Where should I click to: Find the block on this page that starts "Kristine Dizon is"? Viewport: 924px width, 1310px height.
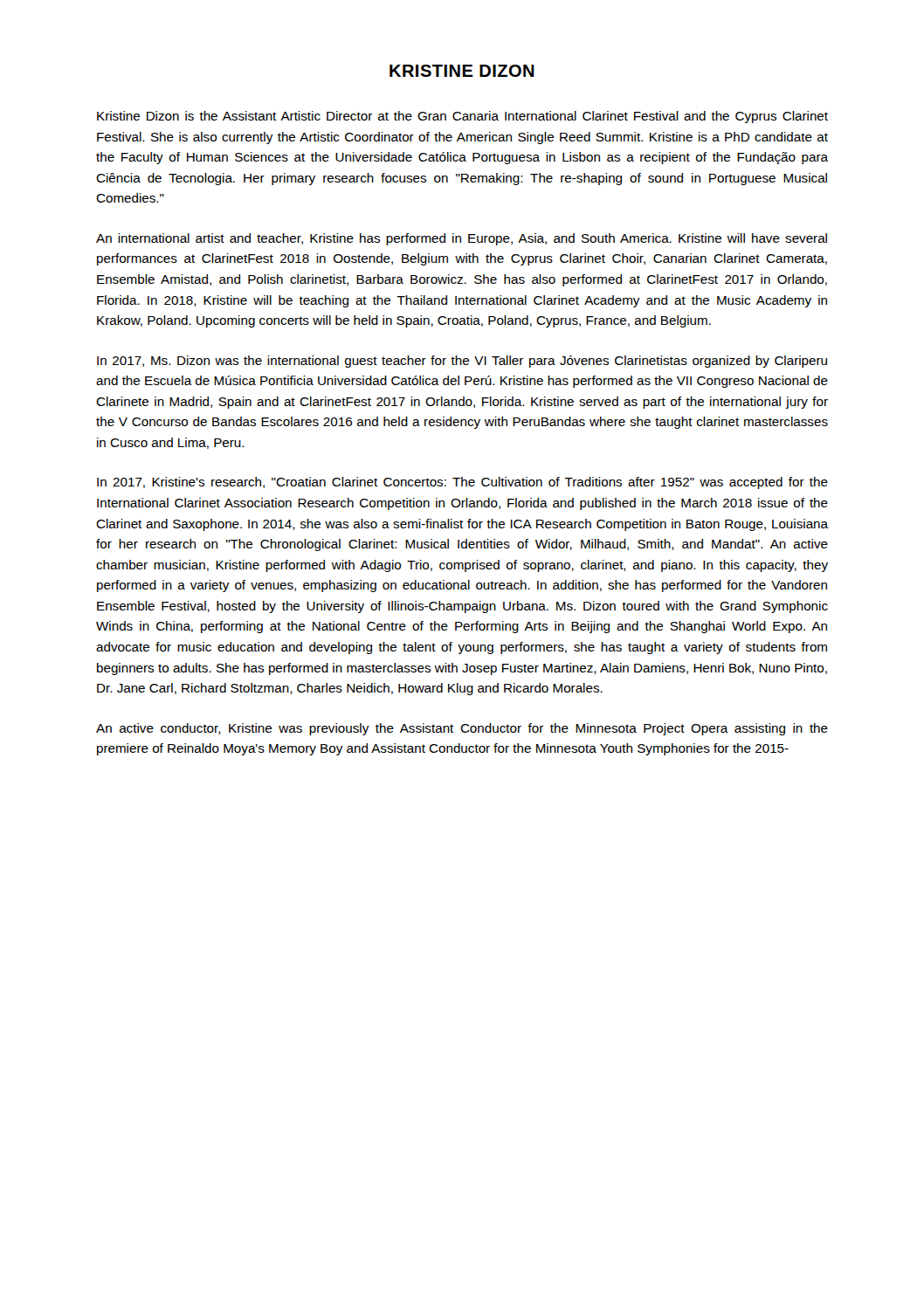462,157
